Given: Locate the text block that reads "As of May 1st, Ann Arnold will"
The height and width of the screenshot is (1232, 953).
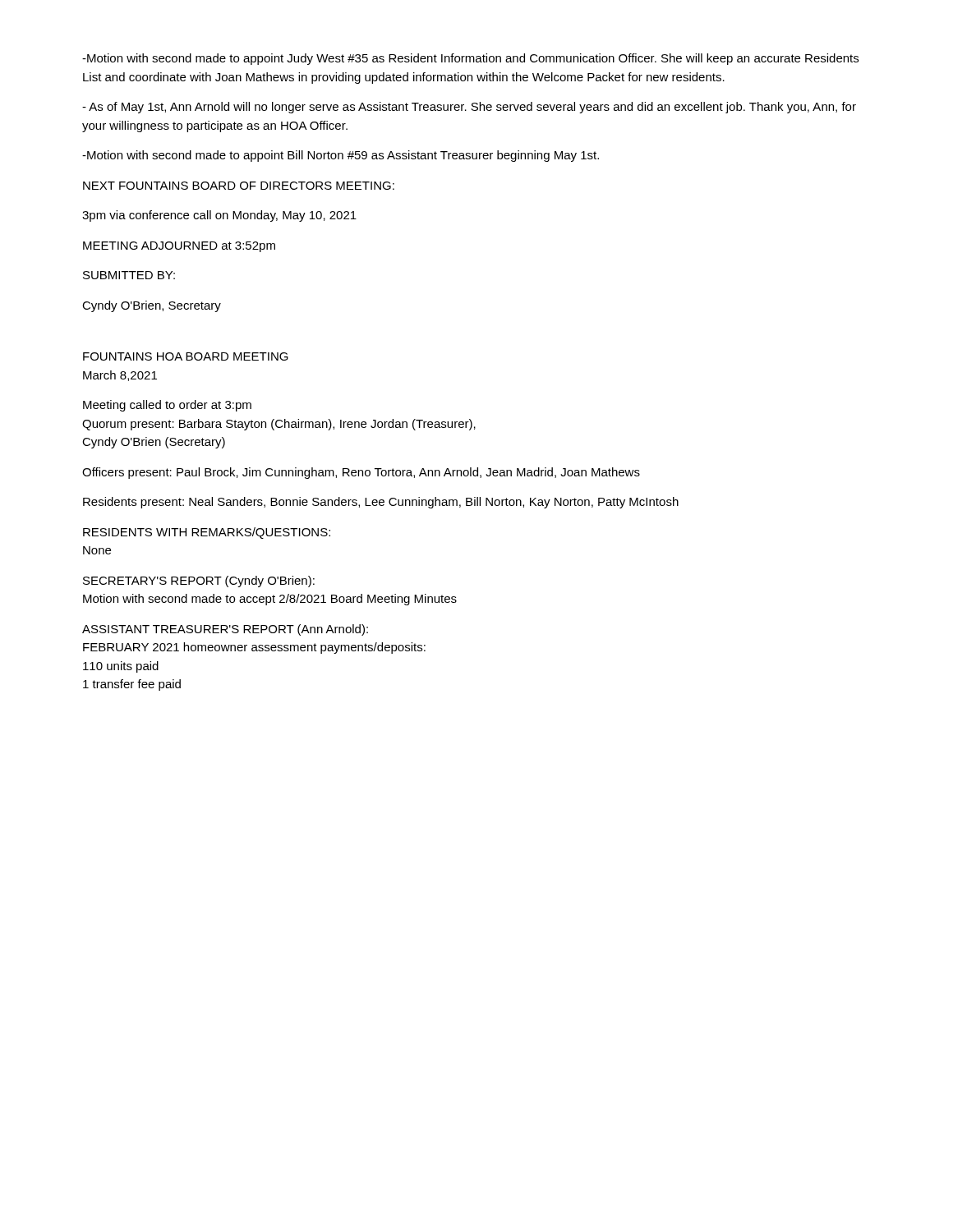Looking at the screenshot, I should tap(469, 116).
